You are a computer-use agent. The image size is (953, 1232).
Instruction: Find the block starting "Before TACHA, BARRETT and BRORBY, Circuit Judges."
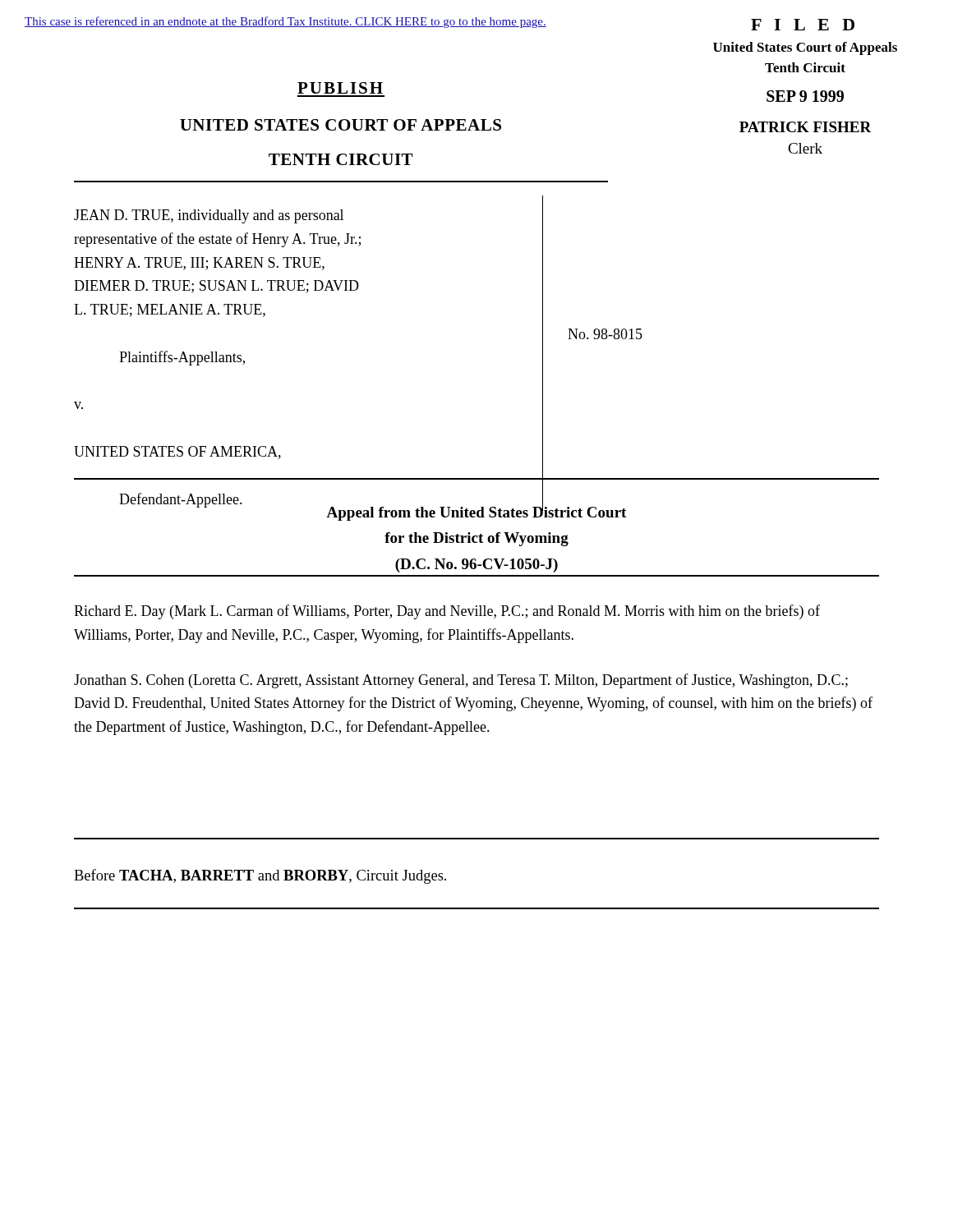point(261,876)
